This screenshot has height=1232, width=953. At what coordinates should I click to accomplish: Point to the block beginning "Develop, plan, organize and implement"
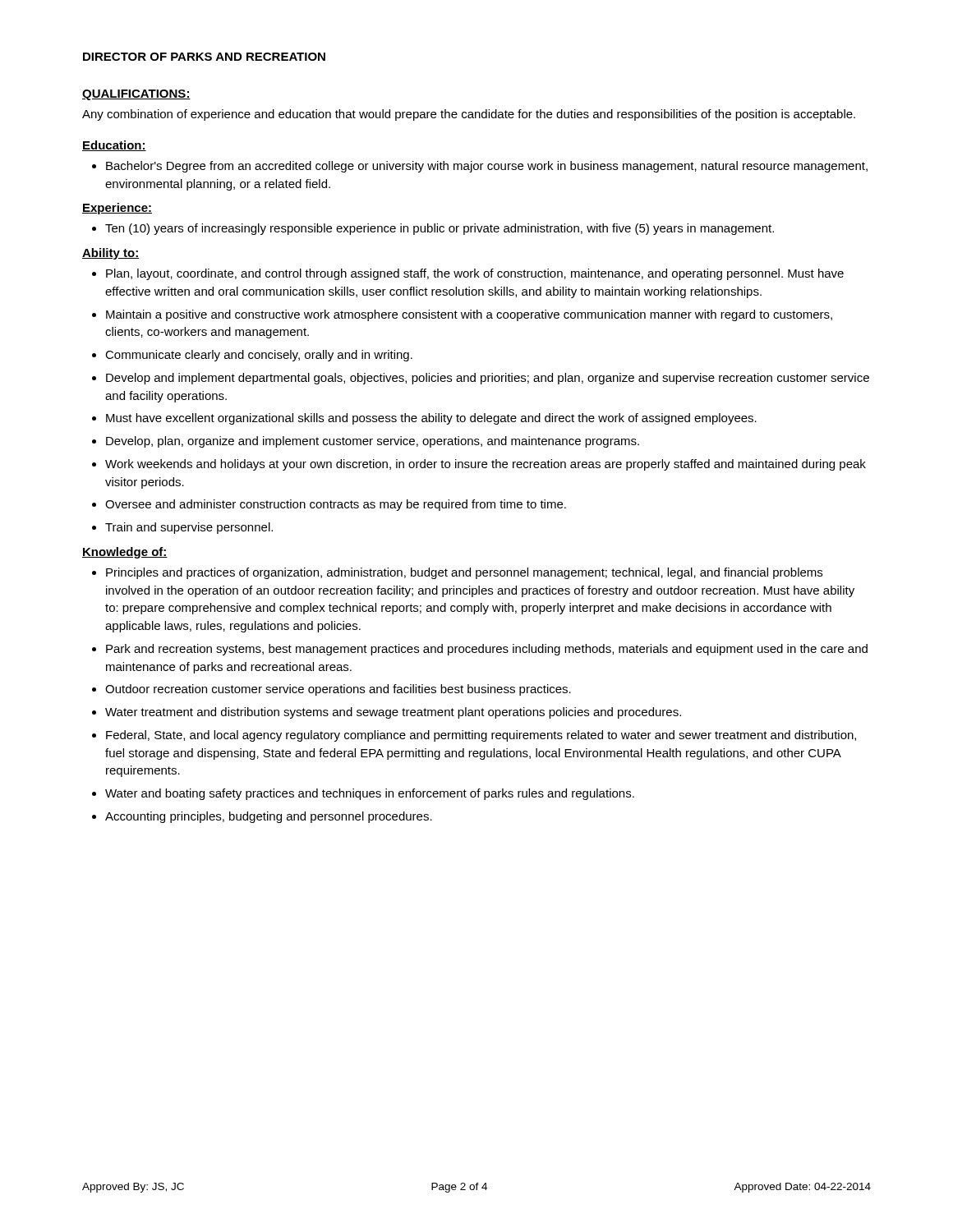(x=476, y=441)
